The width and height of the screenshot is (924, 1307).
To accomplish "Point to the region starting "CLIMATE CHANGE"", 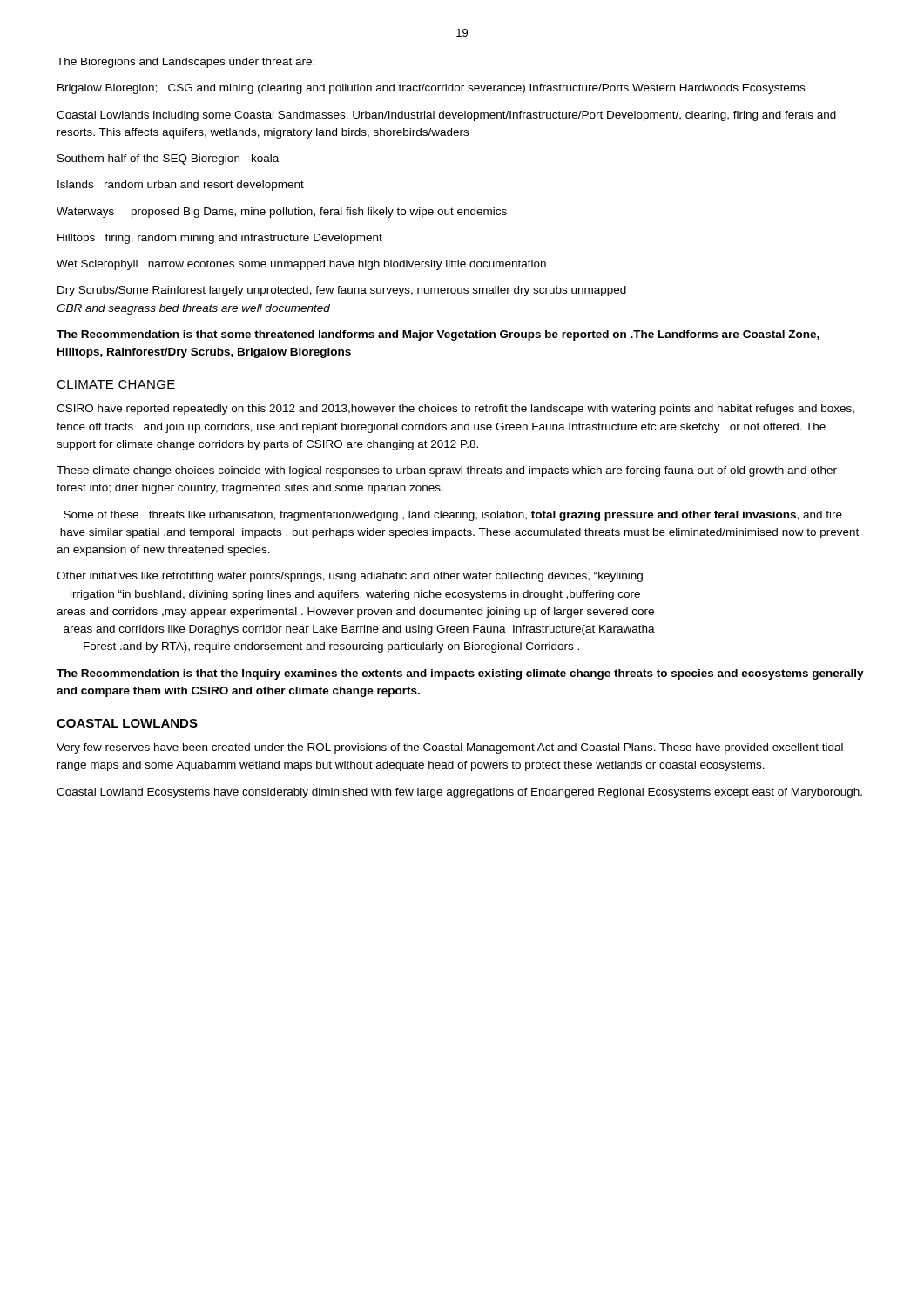I will (116, 384).
